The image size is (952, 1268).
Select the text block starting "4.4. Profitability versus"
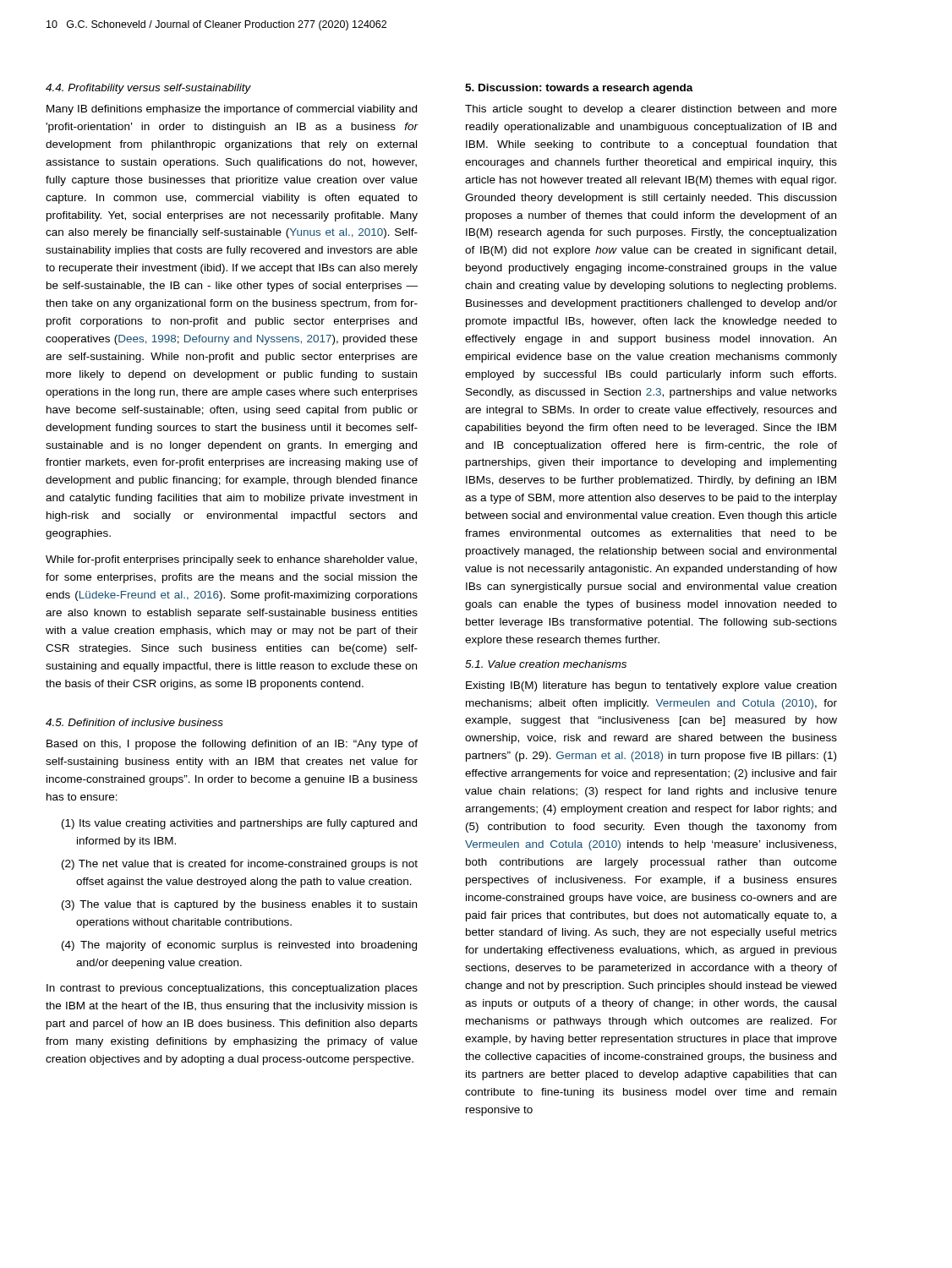[148, 87]
